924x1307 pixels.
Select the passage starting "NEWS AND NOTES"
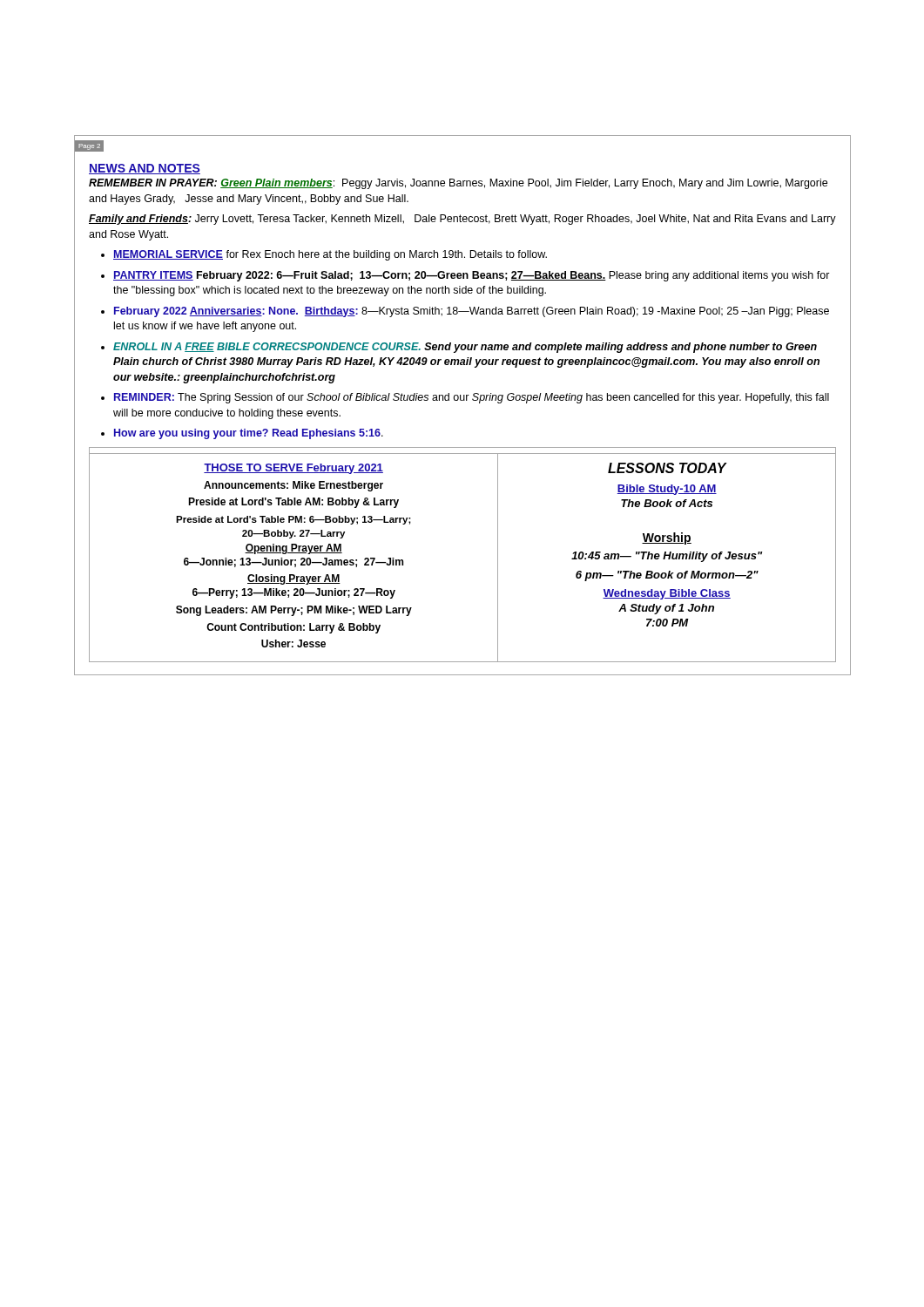[144, 168]
